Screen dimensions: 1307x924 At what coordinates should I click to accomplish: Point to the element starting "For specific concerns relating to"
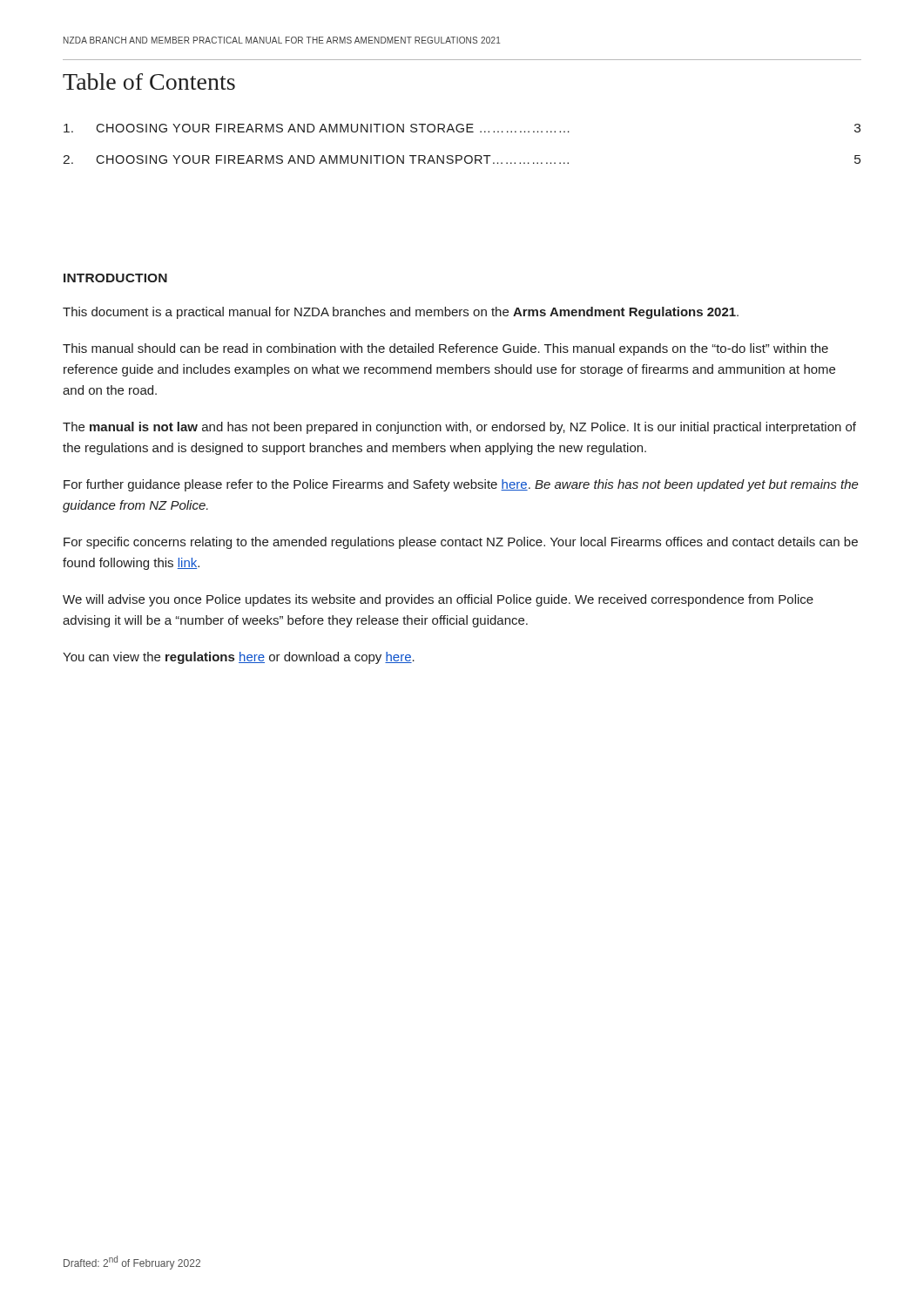tap(461, 552)
